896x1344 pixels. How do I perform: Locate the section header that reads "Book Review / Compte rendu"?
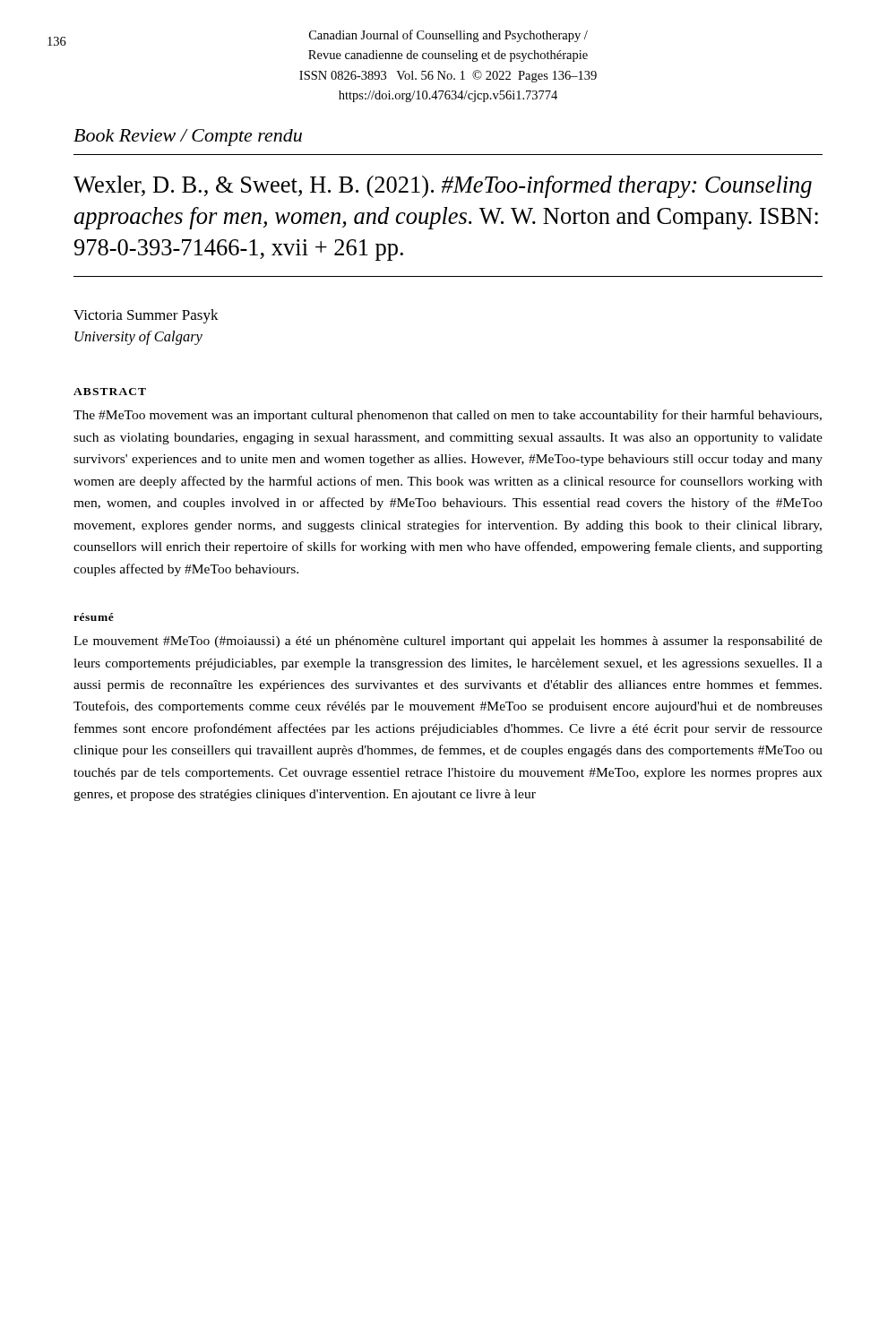click(188, 135)
